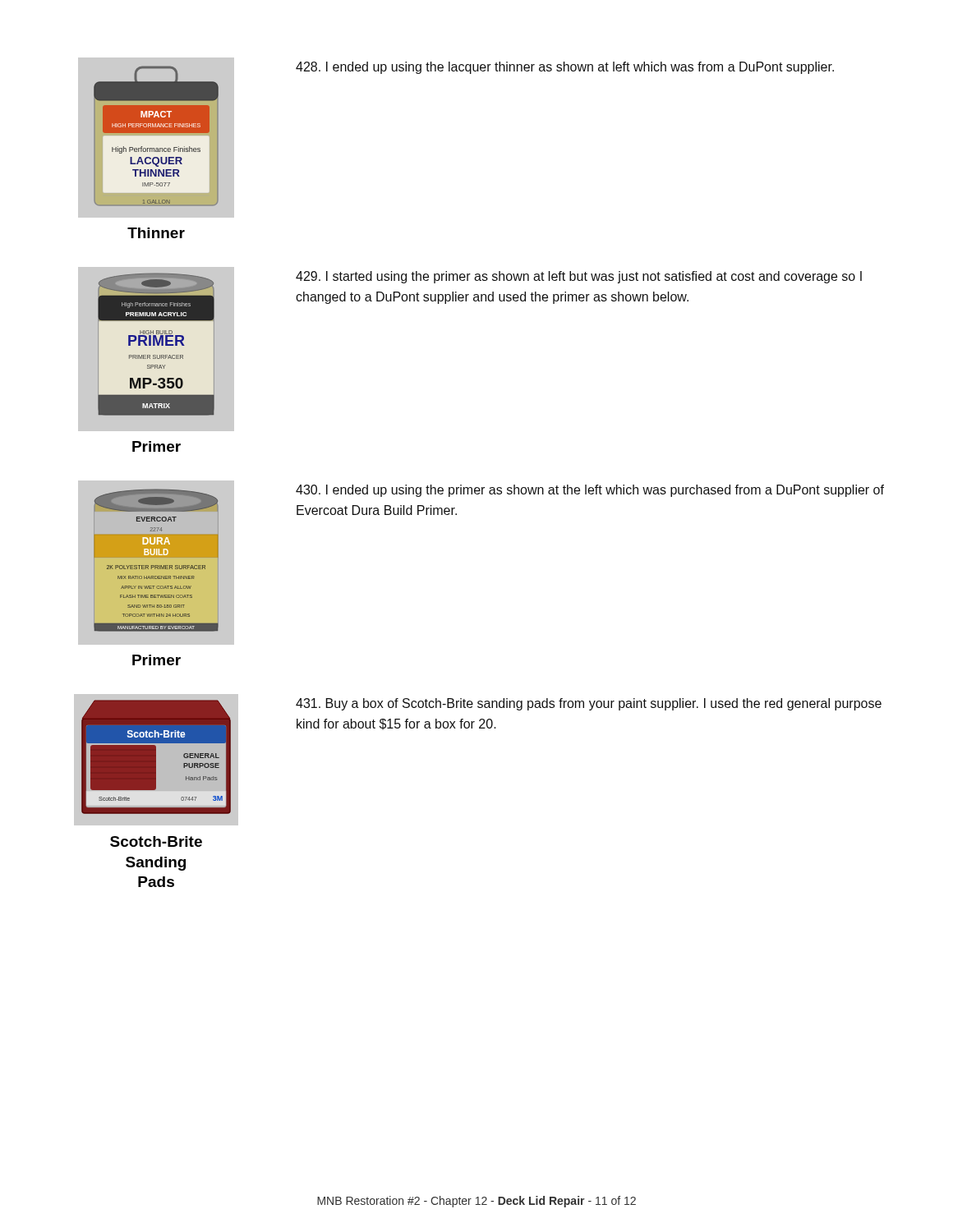Locate the block of text that opens with "I ended up using the primer"
Image resolution: width=953 pixels, height=1232 pixels.
(x=593, y=500)
